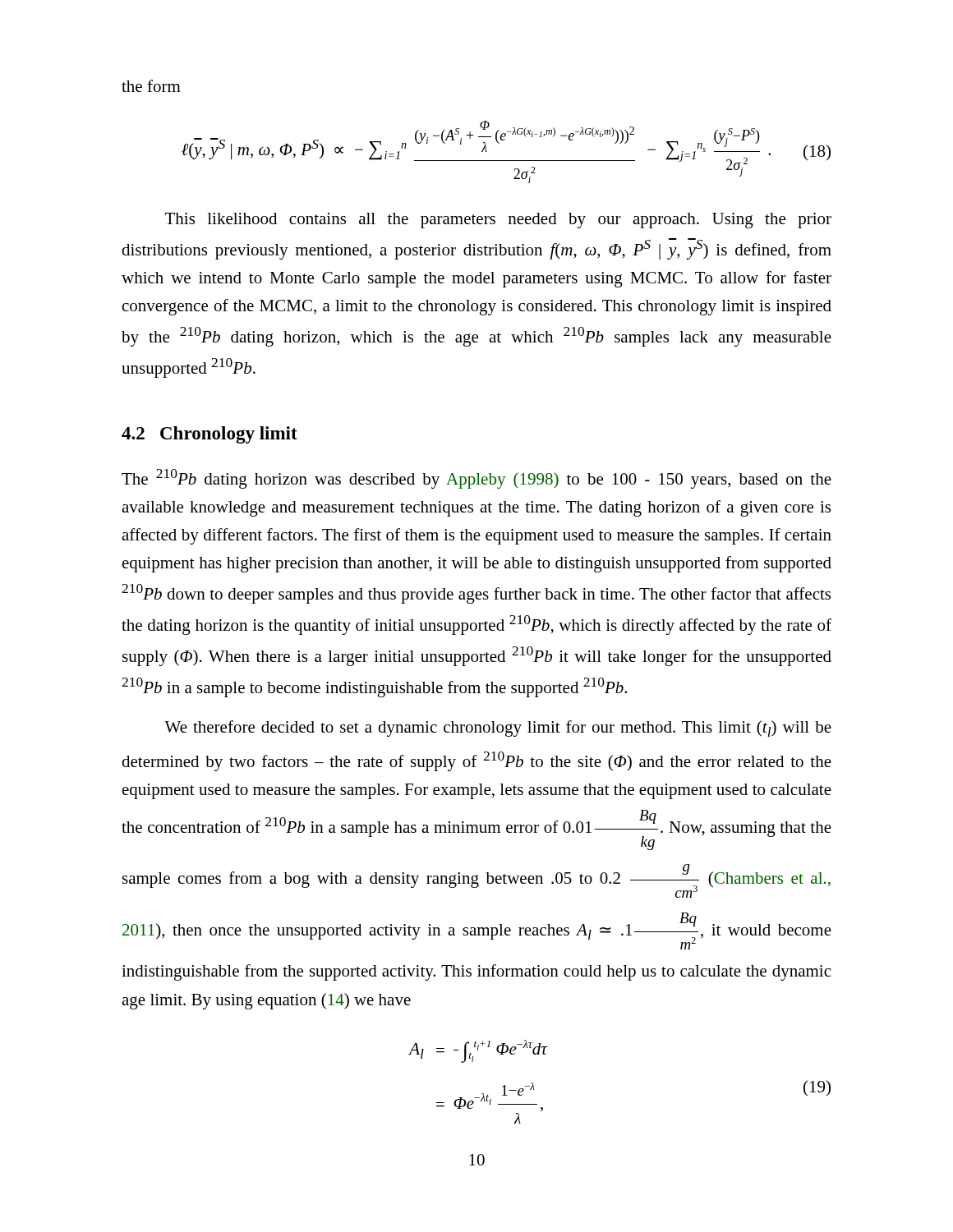Locate the formula that opens with "ℓ(y, yS | m, ω, Φ, PS) ∝"
The height and width of the screenshot is (1232, 953).
(506, 151)
